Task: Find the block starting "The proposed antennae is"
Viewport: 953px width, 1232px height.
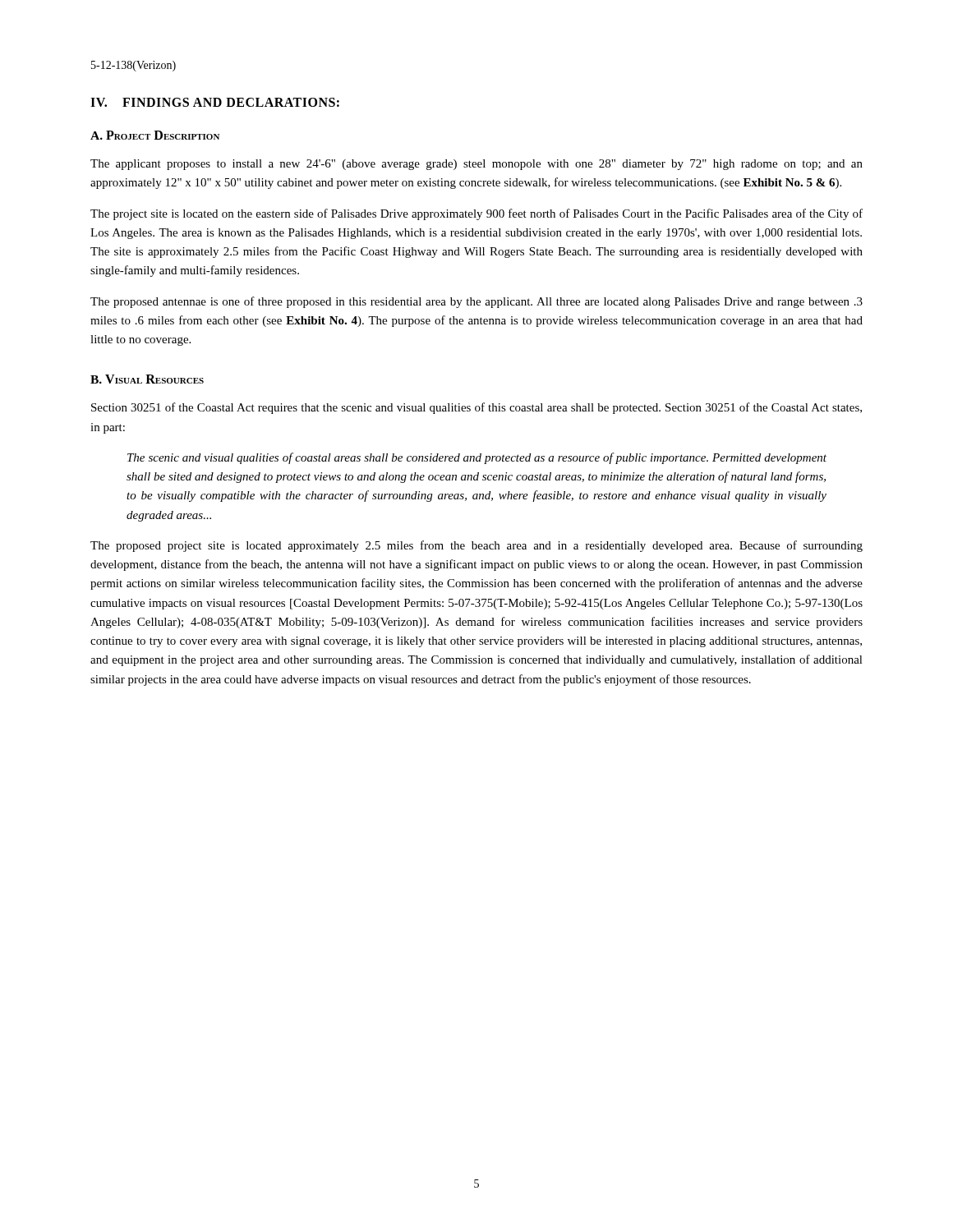Action: tap(476, 321)
